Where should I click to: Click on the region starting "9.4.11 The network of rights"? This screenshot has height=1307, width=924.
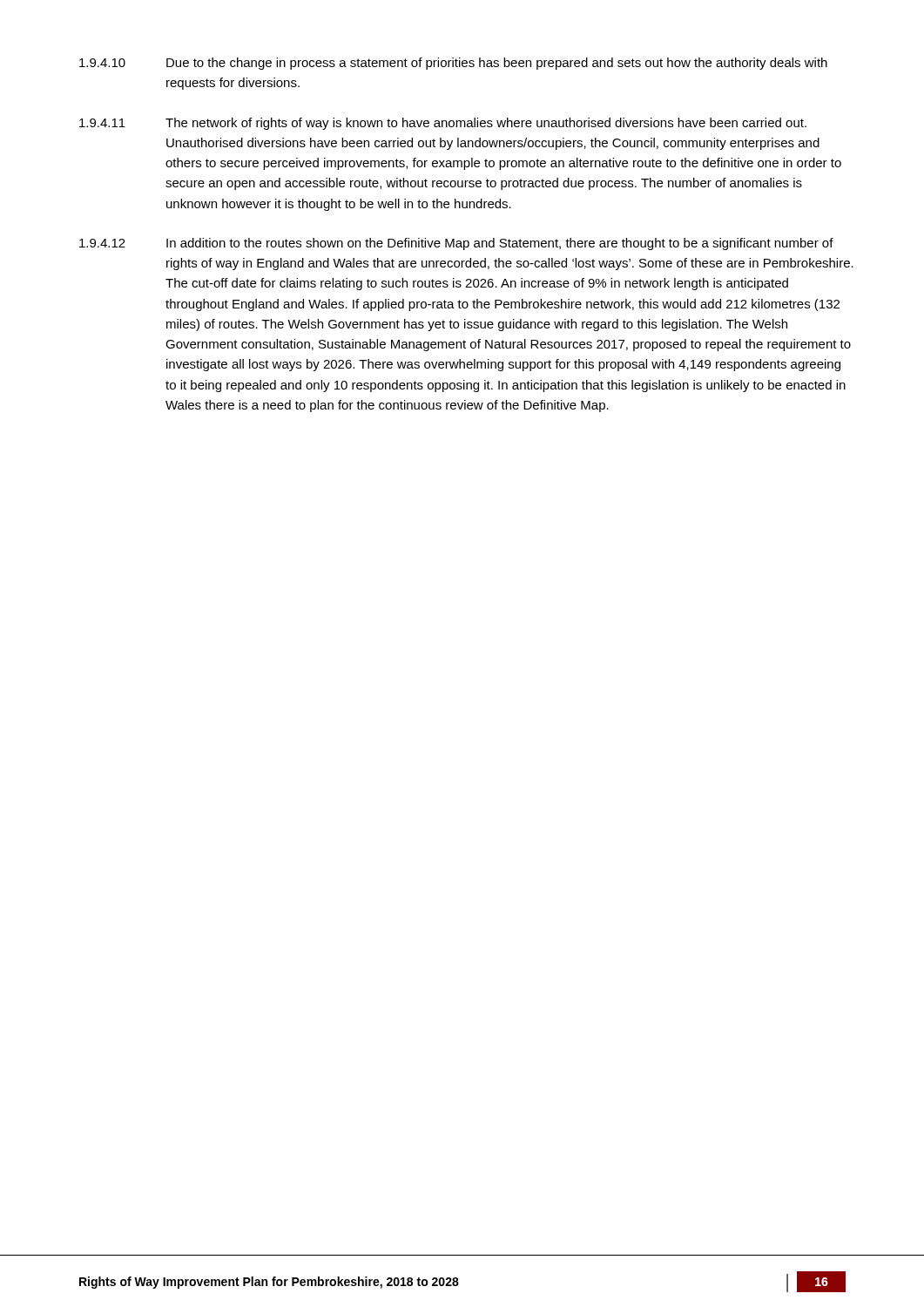pos(466,163)
